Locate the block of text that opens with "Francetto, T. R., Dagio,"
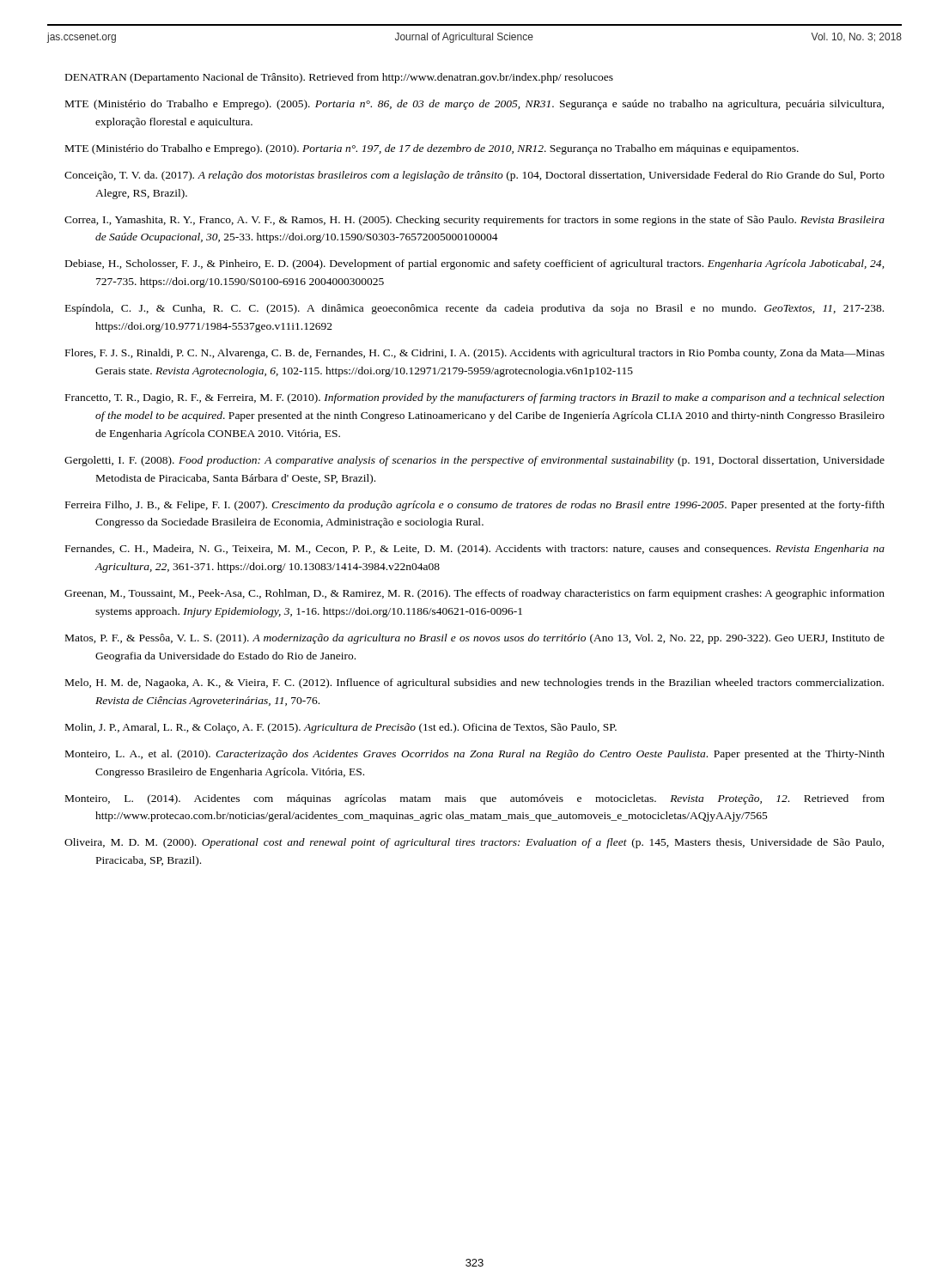 click(x=474, y=415)
